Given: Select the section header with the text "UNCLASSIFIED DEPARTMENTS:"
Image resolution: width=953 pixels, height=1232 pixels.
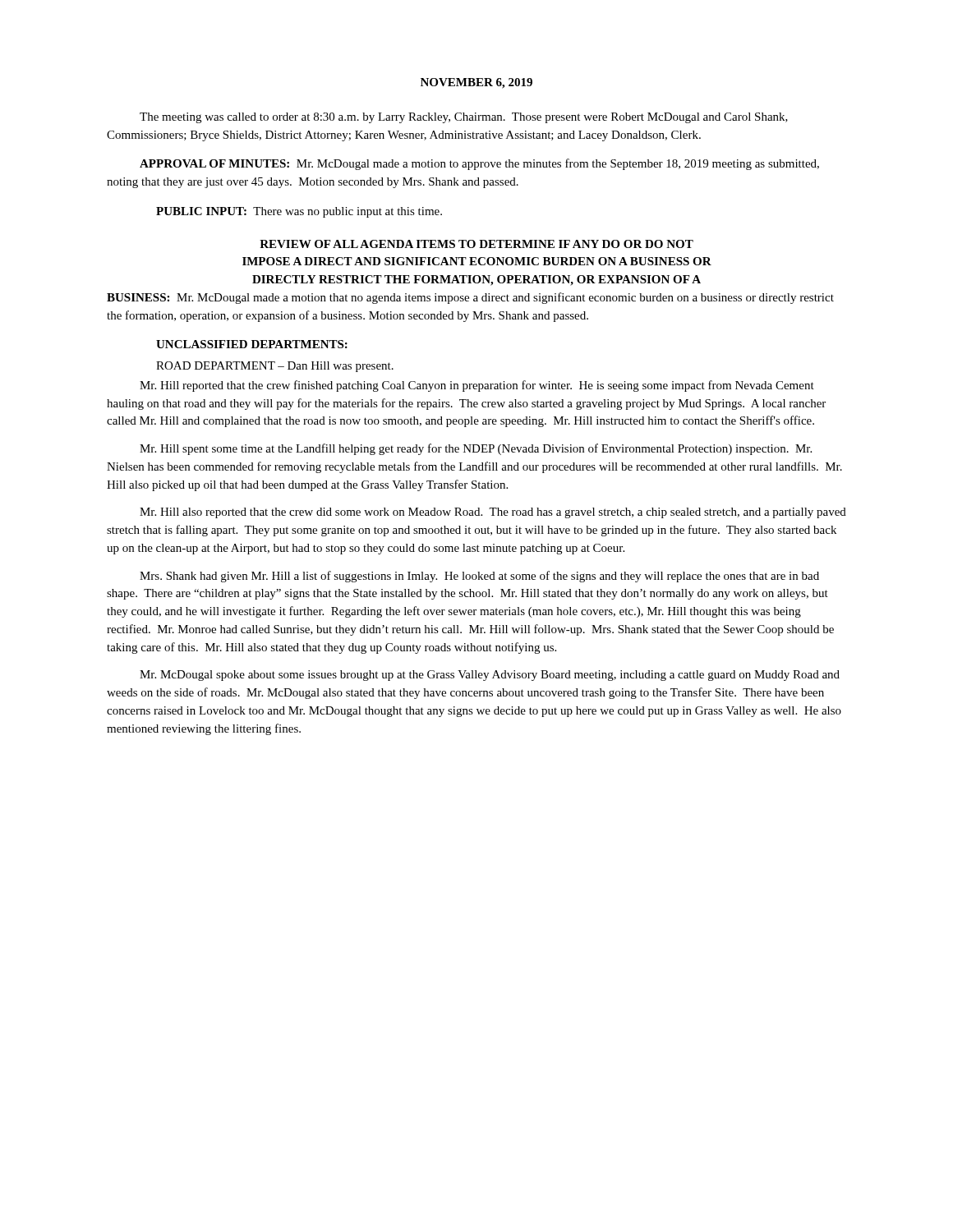Looking at the screenshot, I should click(252, 344).
